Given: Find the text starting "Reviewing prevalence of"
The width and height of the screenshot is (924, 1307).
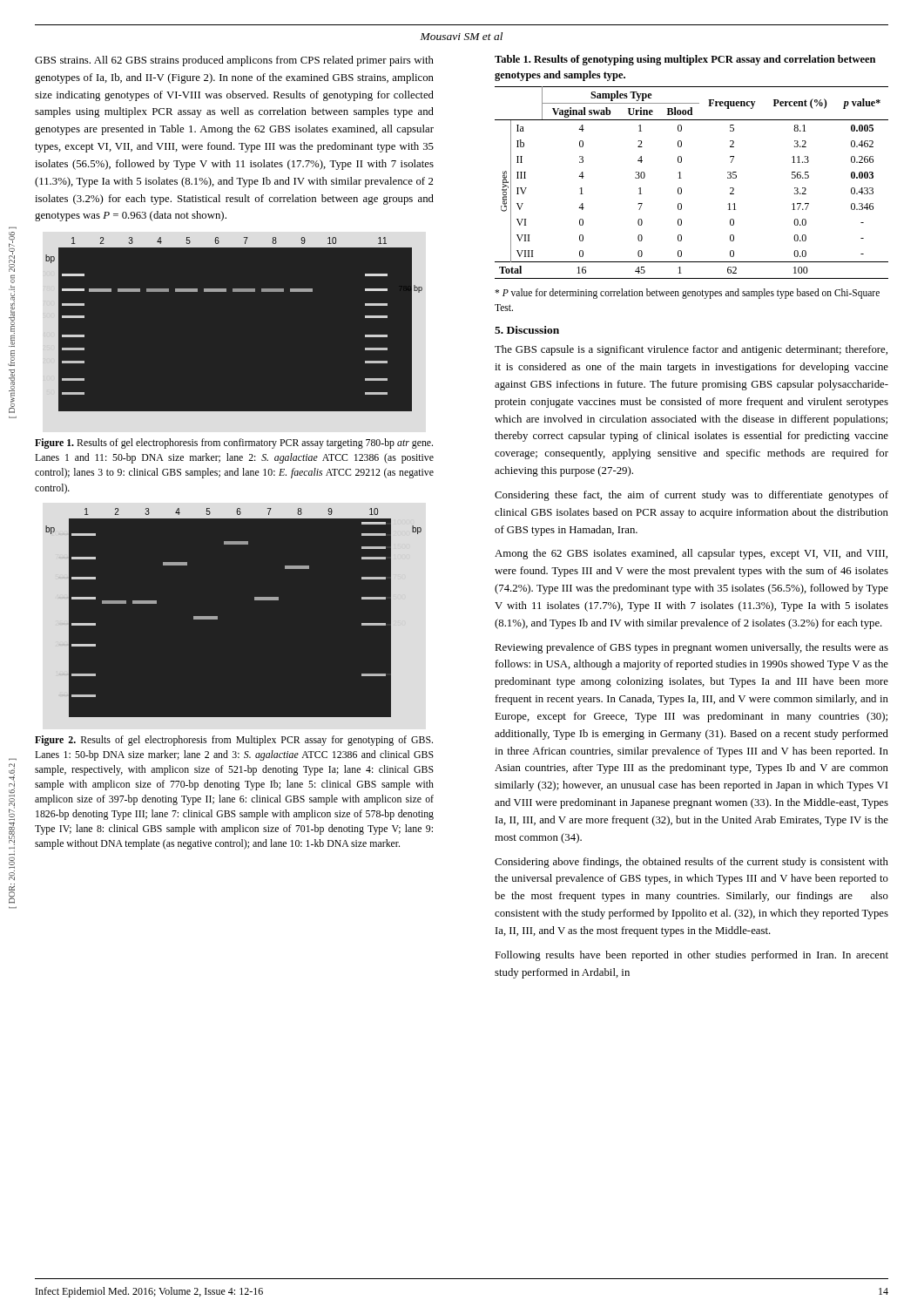Looking at the screenshot, I should pyautogui.click(x=691, y=742).
